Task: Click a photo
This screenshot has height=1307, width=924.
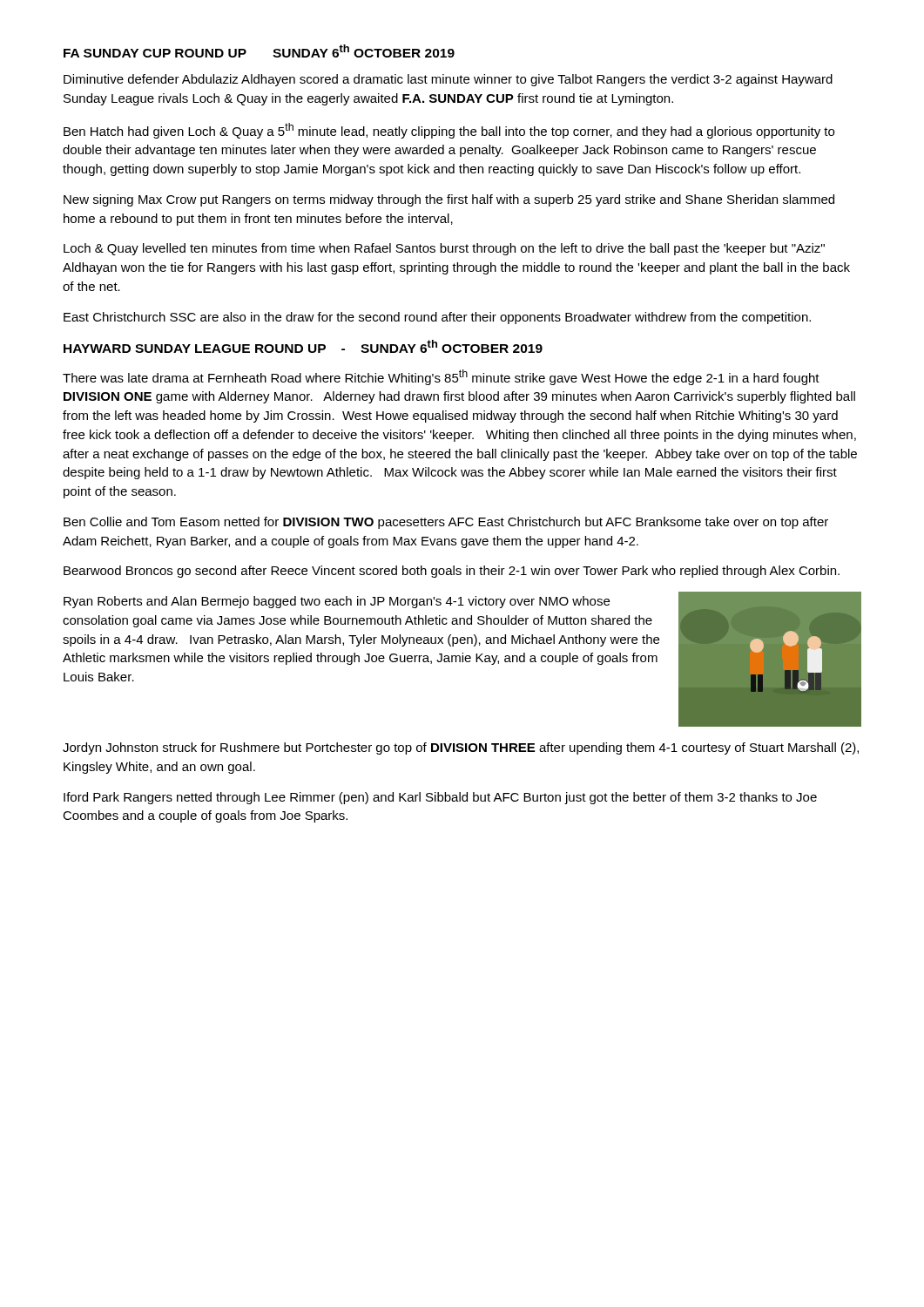Action: pos(770,659)
